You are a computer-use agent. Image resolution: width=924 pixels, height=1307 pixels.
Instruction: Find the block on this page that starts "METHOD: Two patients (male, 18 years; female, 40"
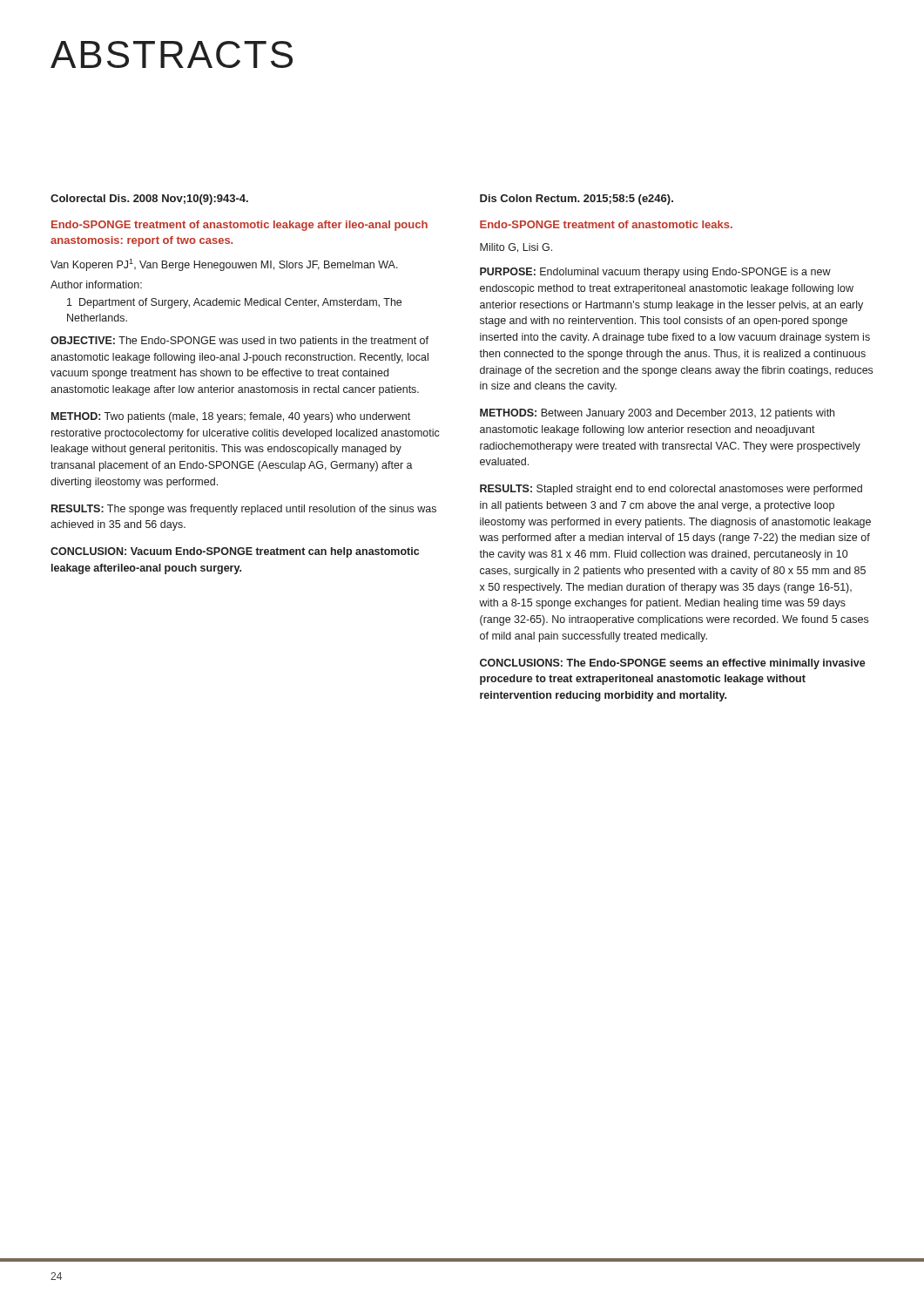[245, 449]
